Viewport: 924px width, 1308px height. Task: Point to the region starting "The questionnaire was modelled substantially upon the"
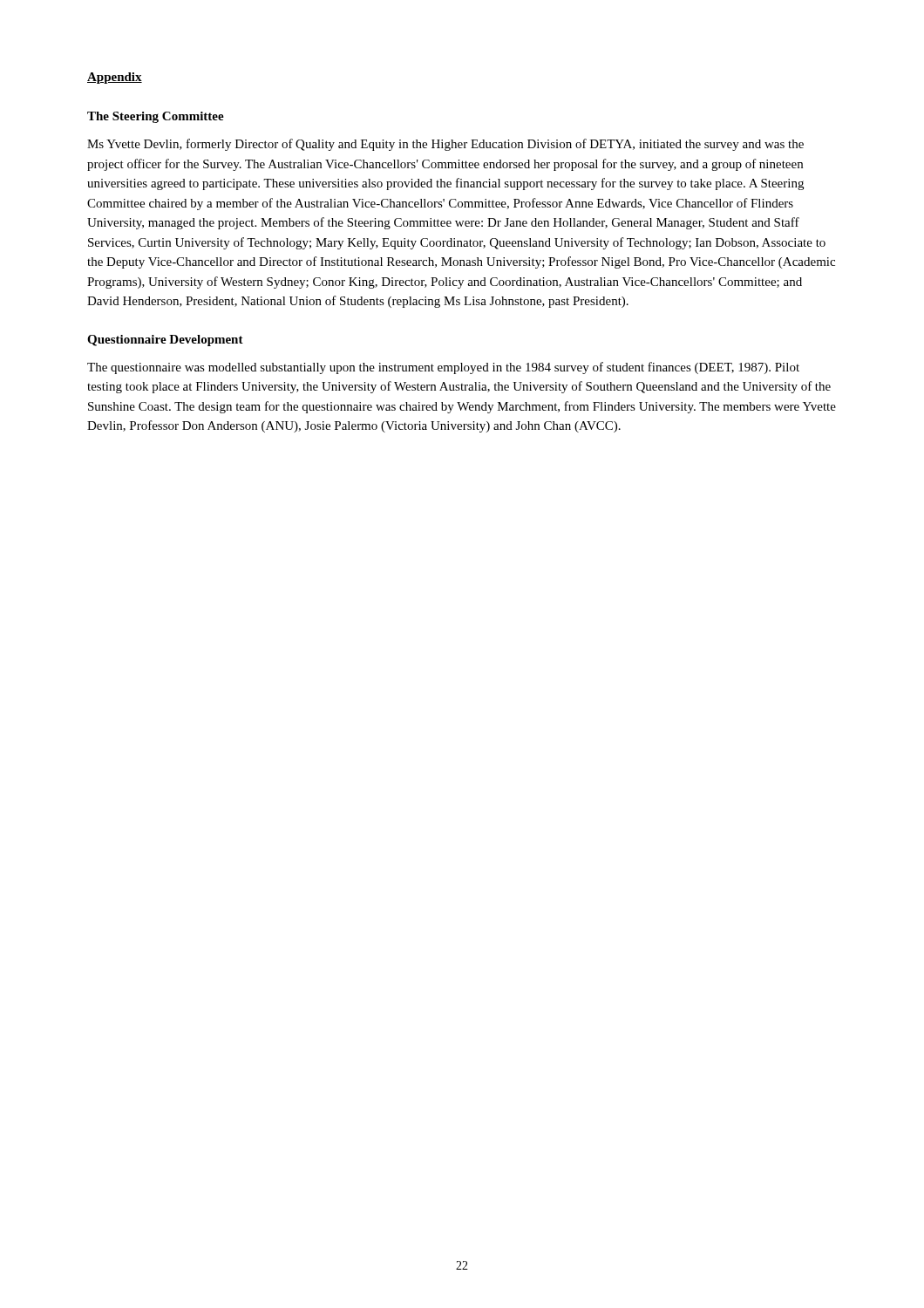click(x=461, y=396)
